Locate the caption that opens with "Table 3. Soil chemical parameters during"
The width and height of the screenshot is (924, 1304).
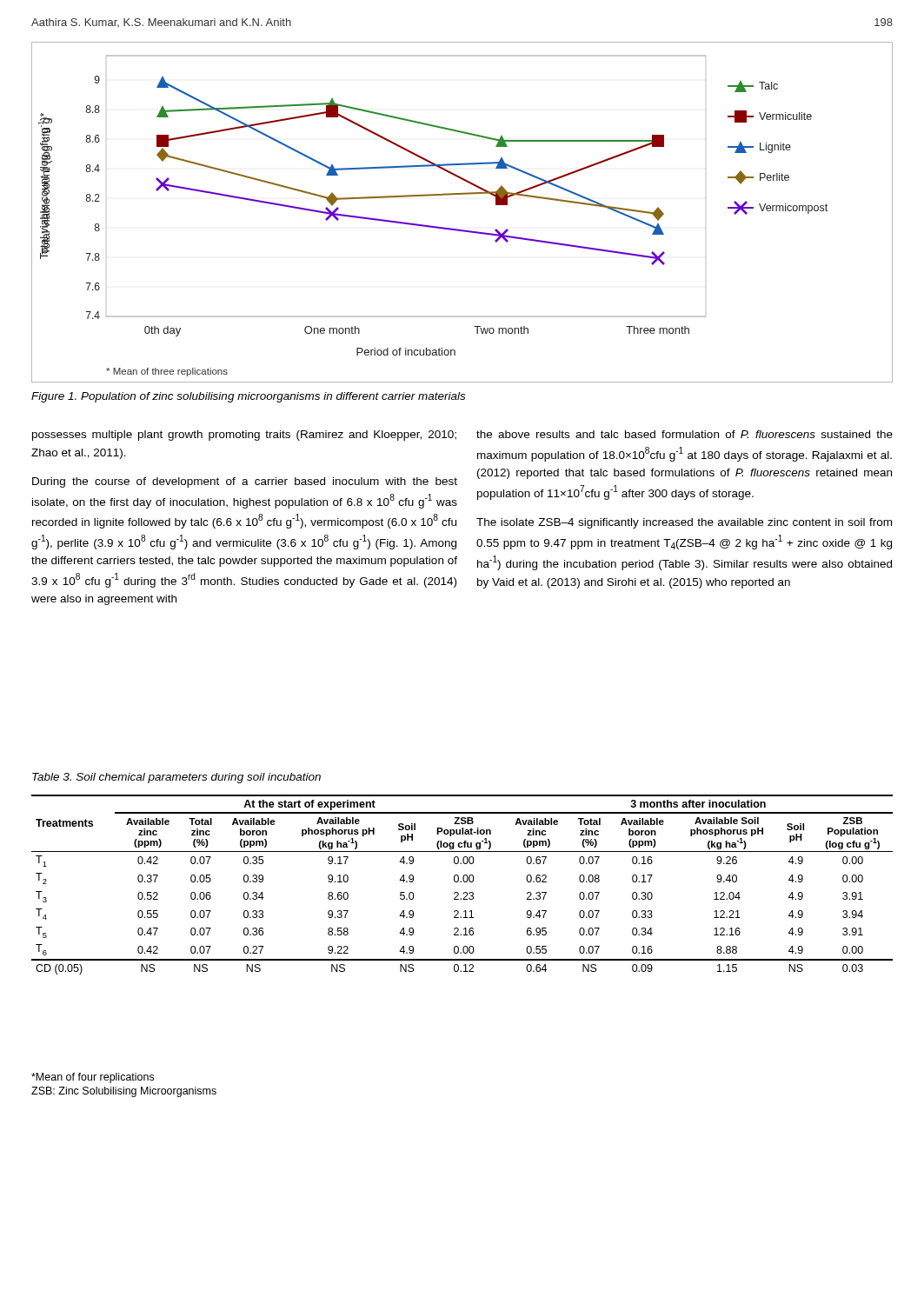pos(176,777)
